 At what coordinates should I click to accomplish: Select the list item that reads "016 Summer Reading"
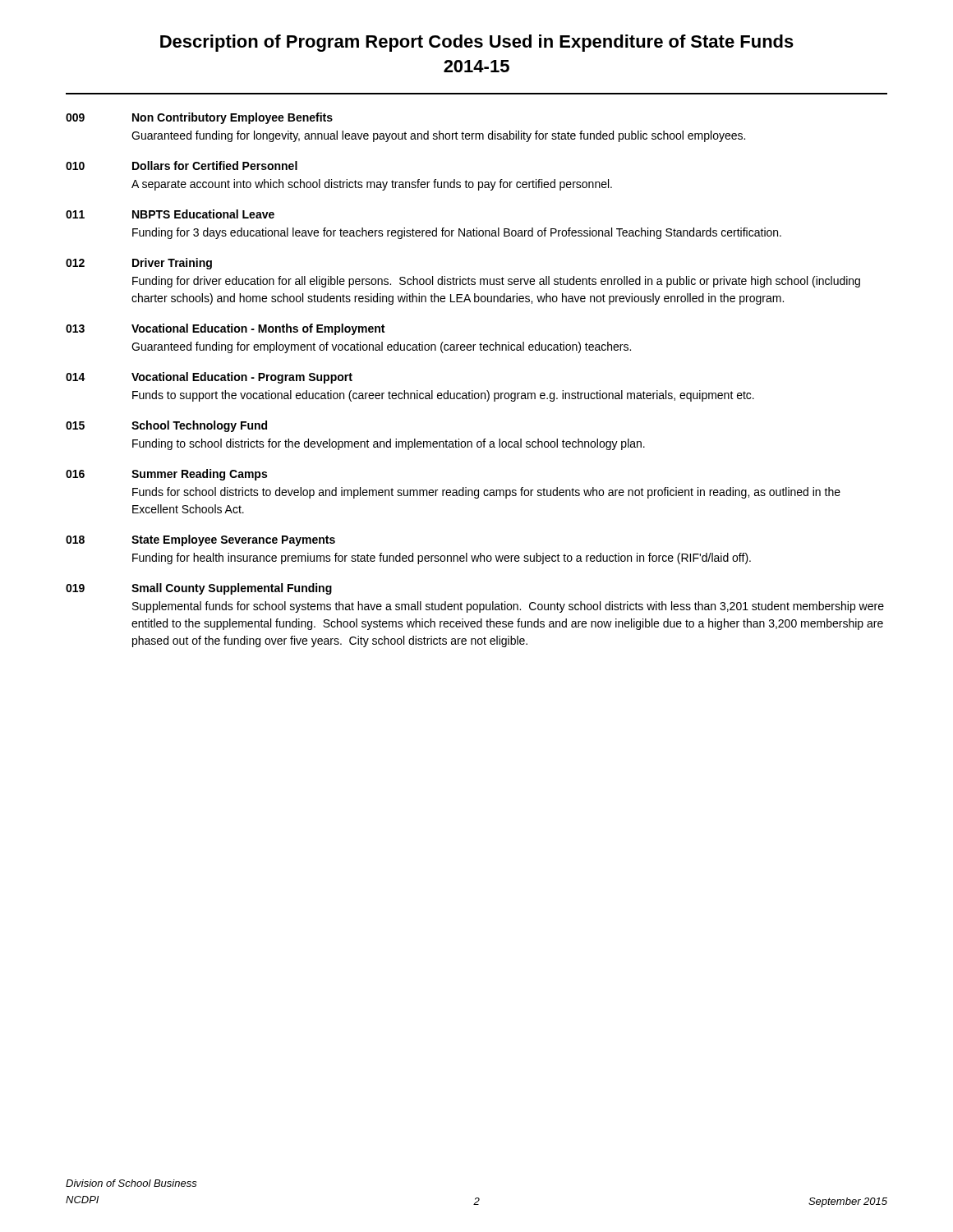click(476, 493)
